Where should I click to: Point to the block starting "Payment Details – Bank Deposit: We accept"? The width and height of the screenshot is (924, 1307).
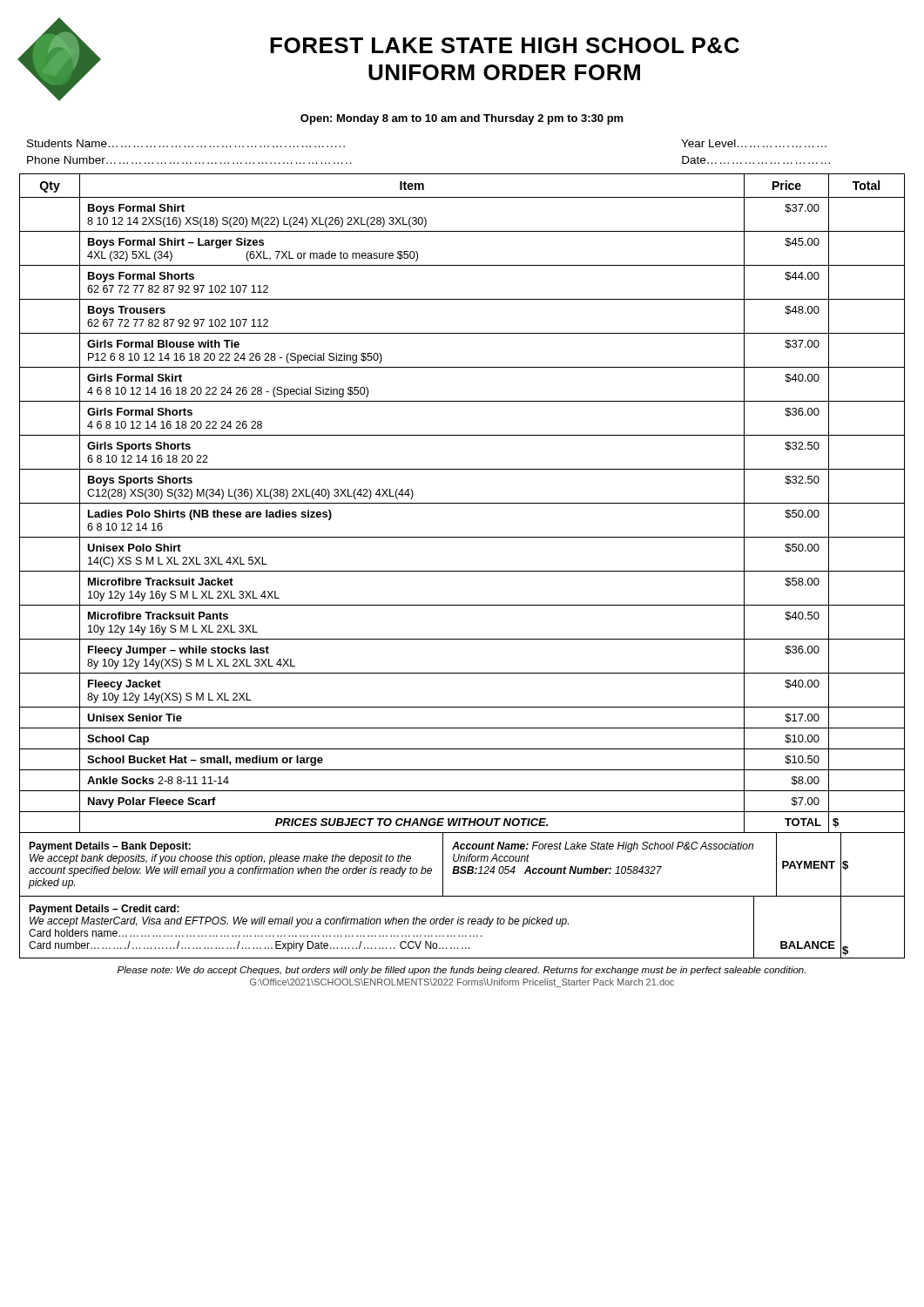click(x=462, y=865)
